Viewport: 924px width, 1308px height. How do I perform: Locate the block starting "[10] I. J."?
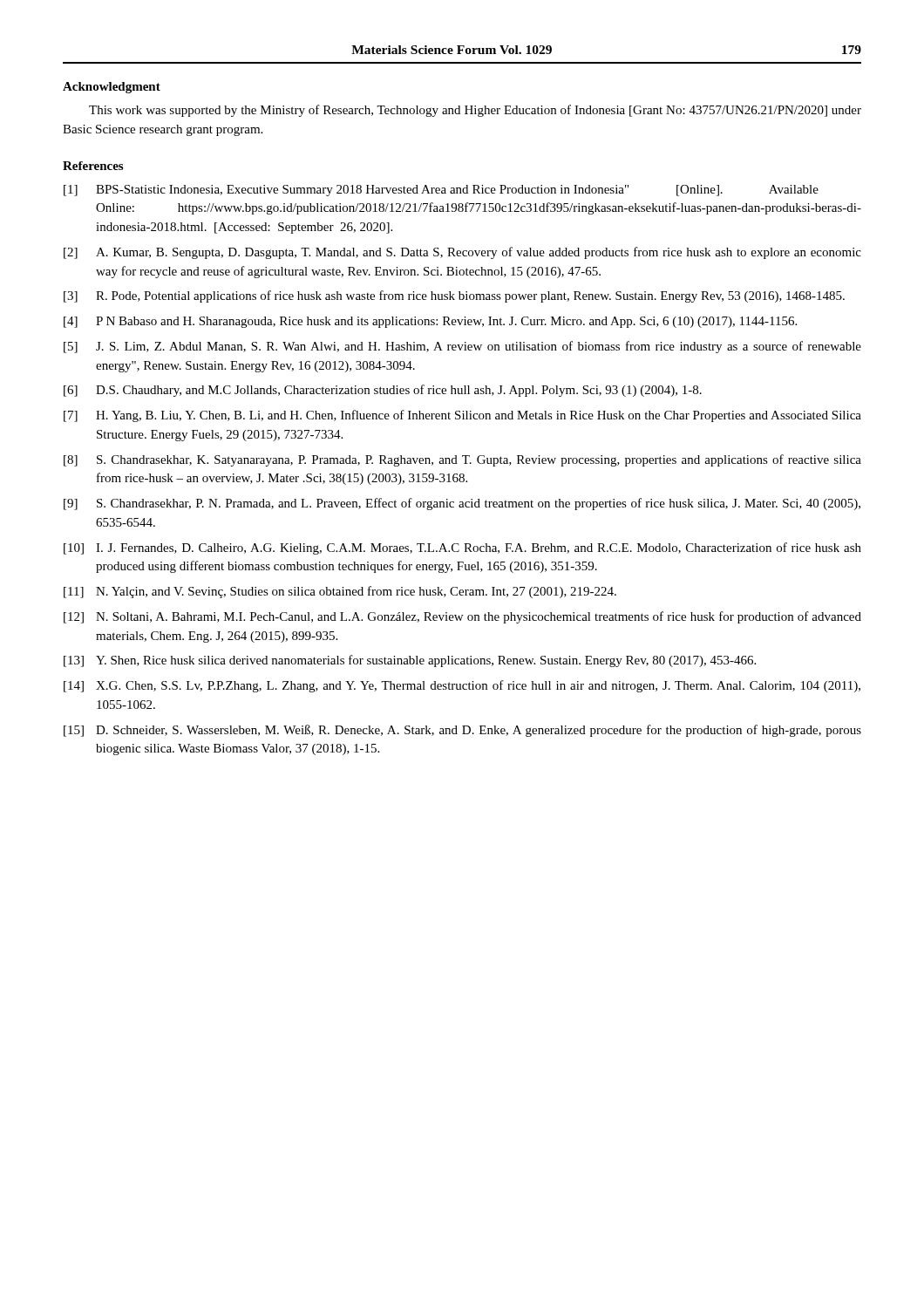coord(462,557)
